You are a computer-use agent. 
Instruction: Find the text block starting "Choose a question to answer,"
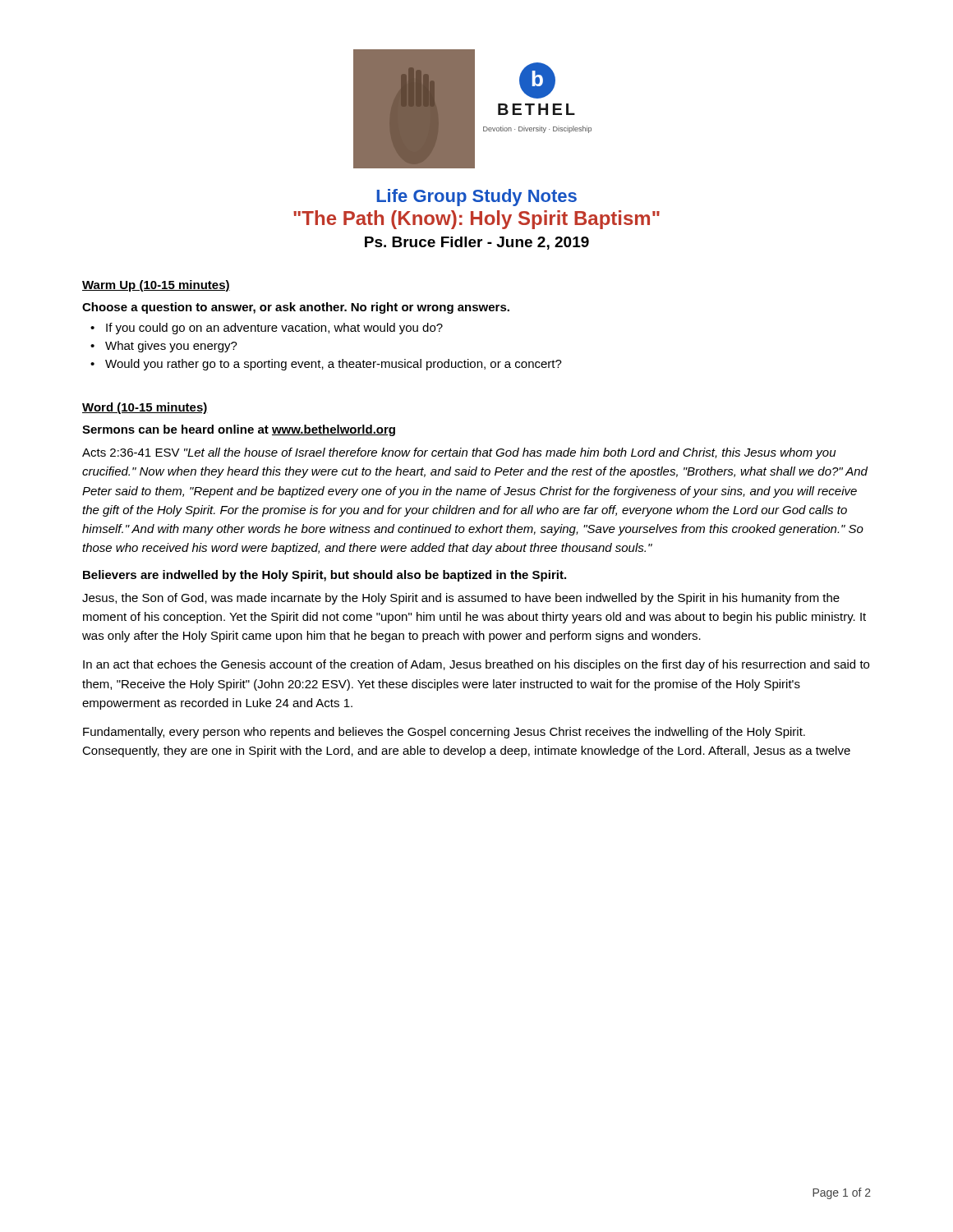296,307
